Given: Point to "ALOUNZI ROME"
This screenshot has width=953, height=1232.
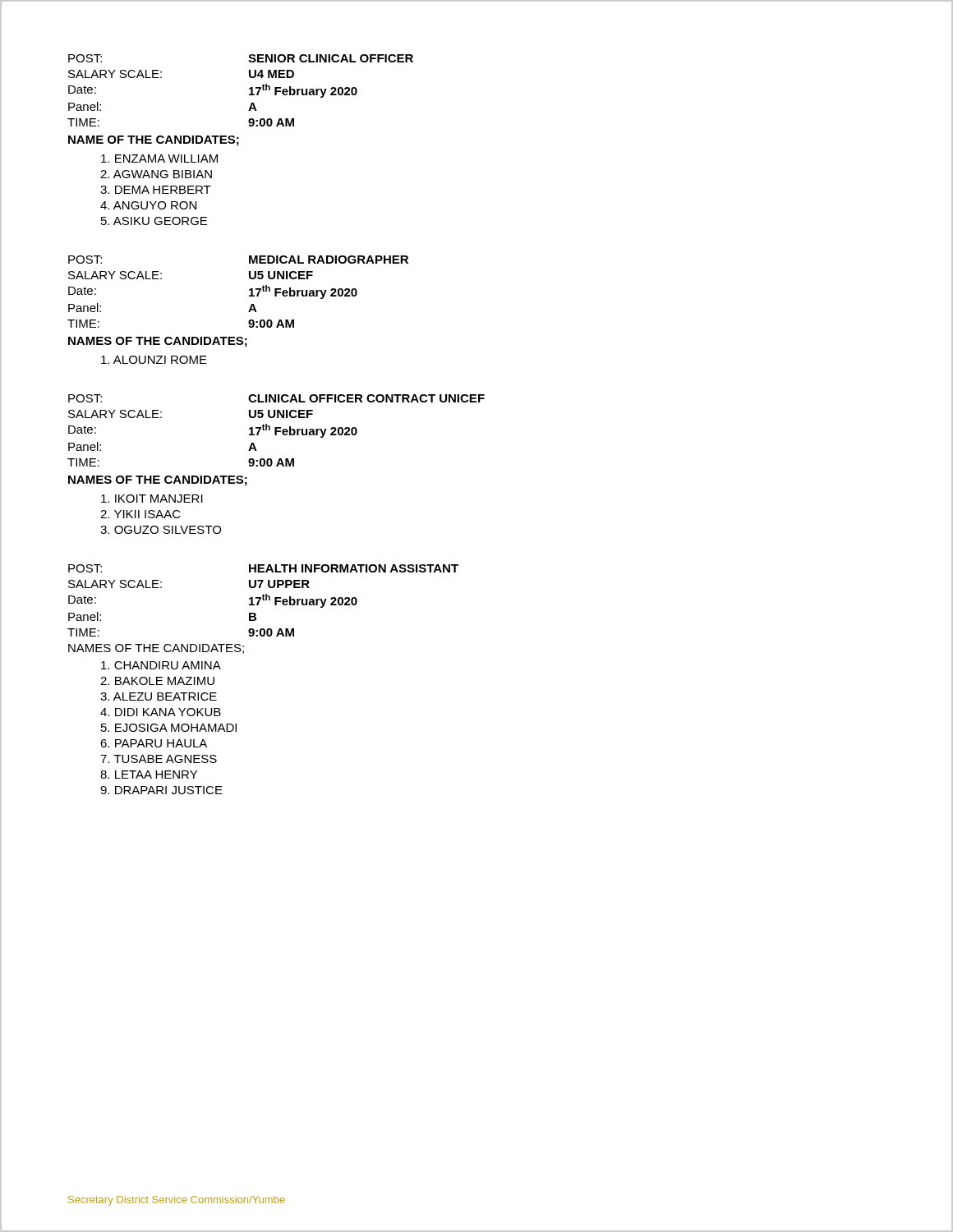Looking at the screenshot, I should click(154, 359).
